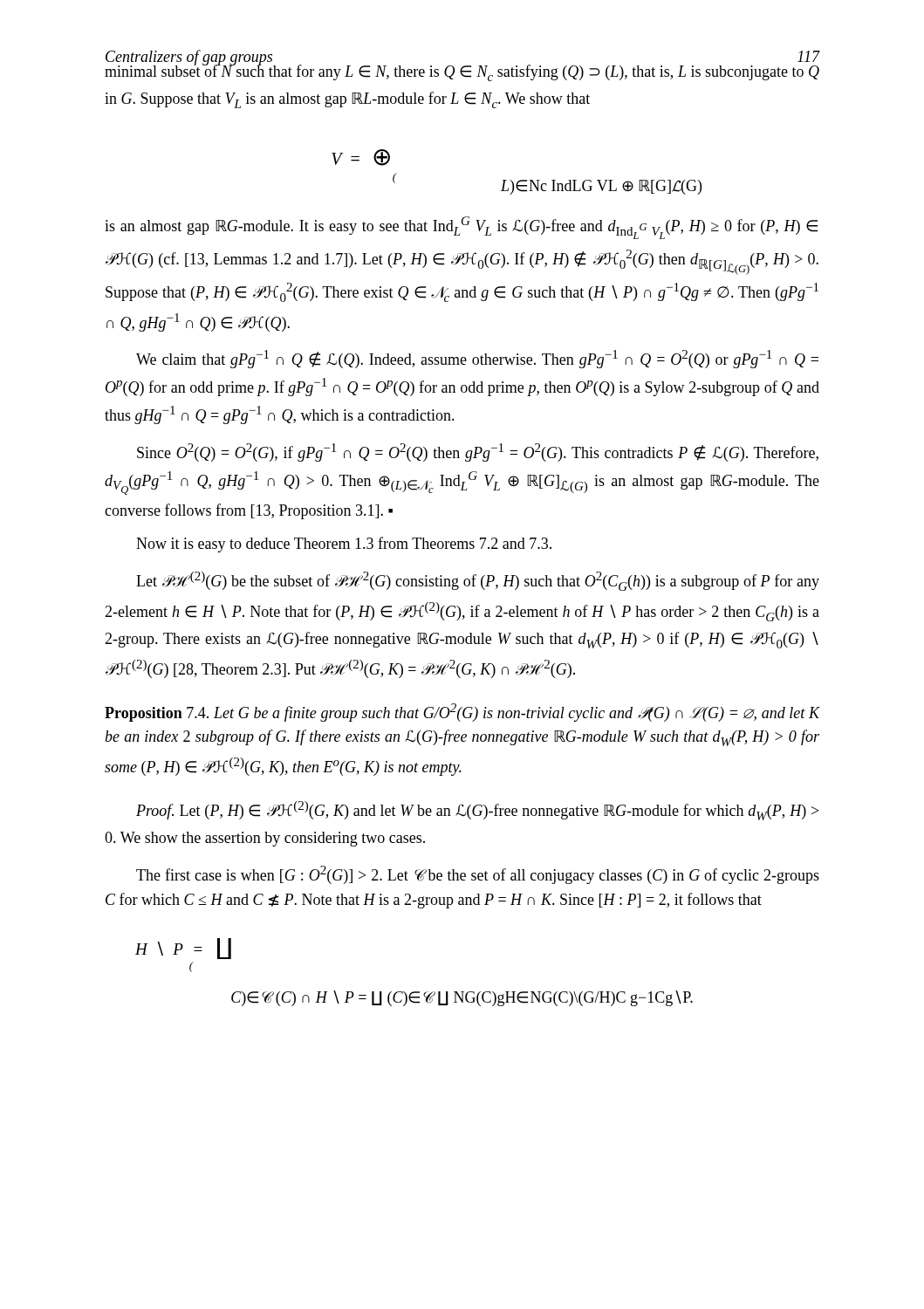The width and height of the screenshot is (924, 1309).
Task: Find the text block that reads "We claim that"
Action: 462,387
